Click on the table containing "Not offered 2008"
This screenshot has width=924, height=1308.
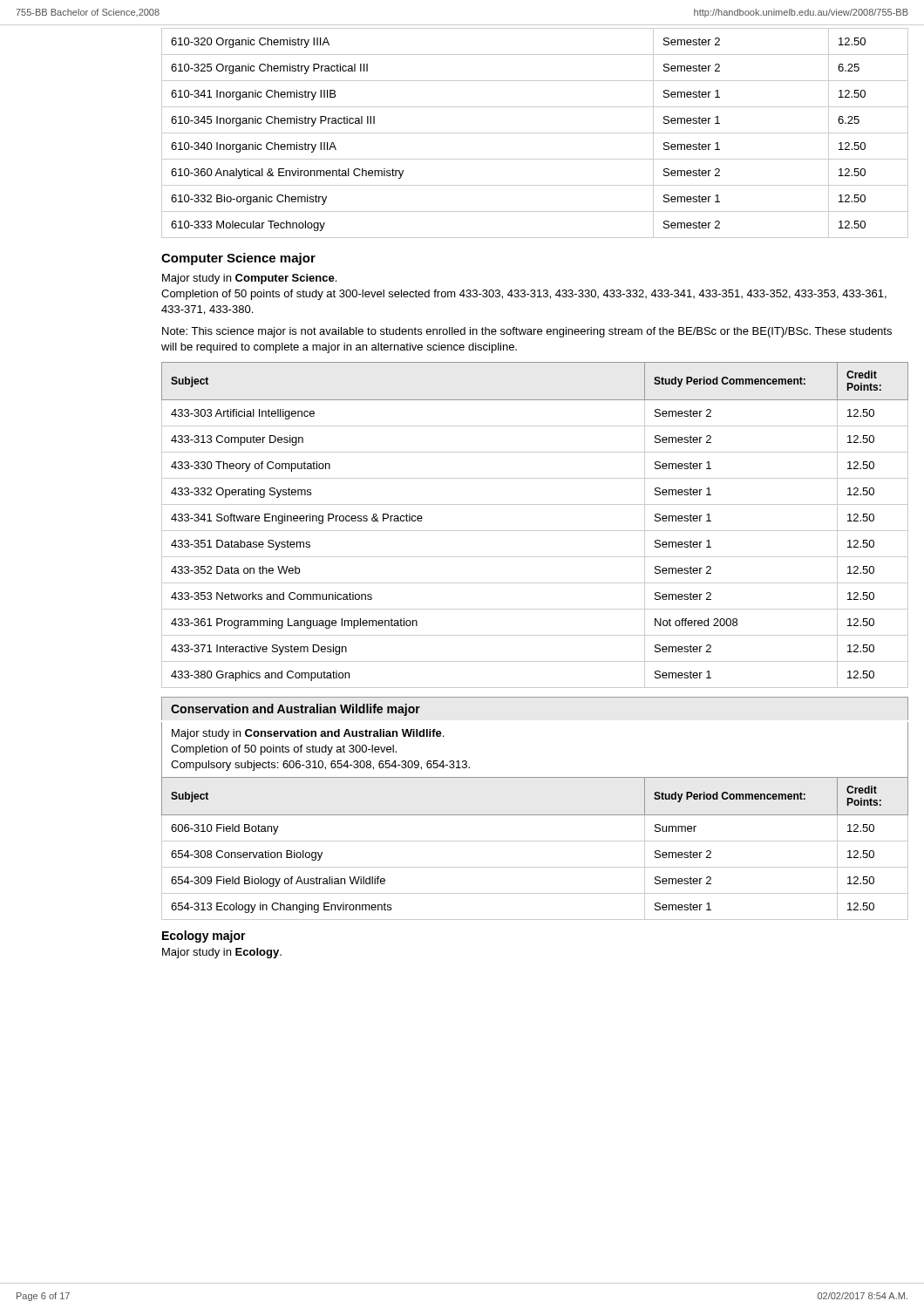pos(535,525)
